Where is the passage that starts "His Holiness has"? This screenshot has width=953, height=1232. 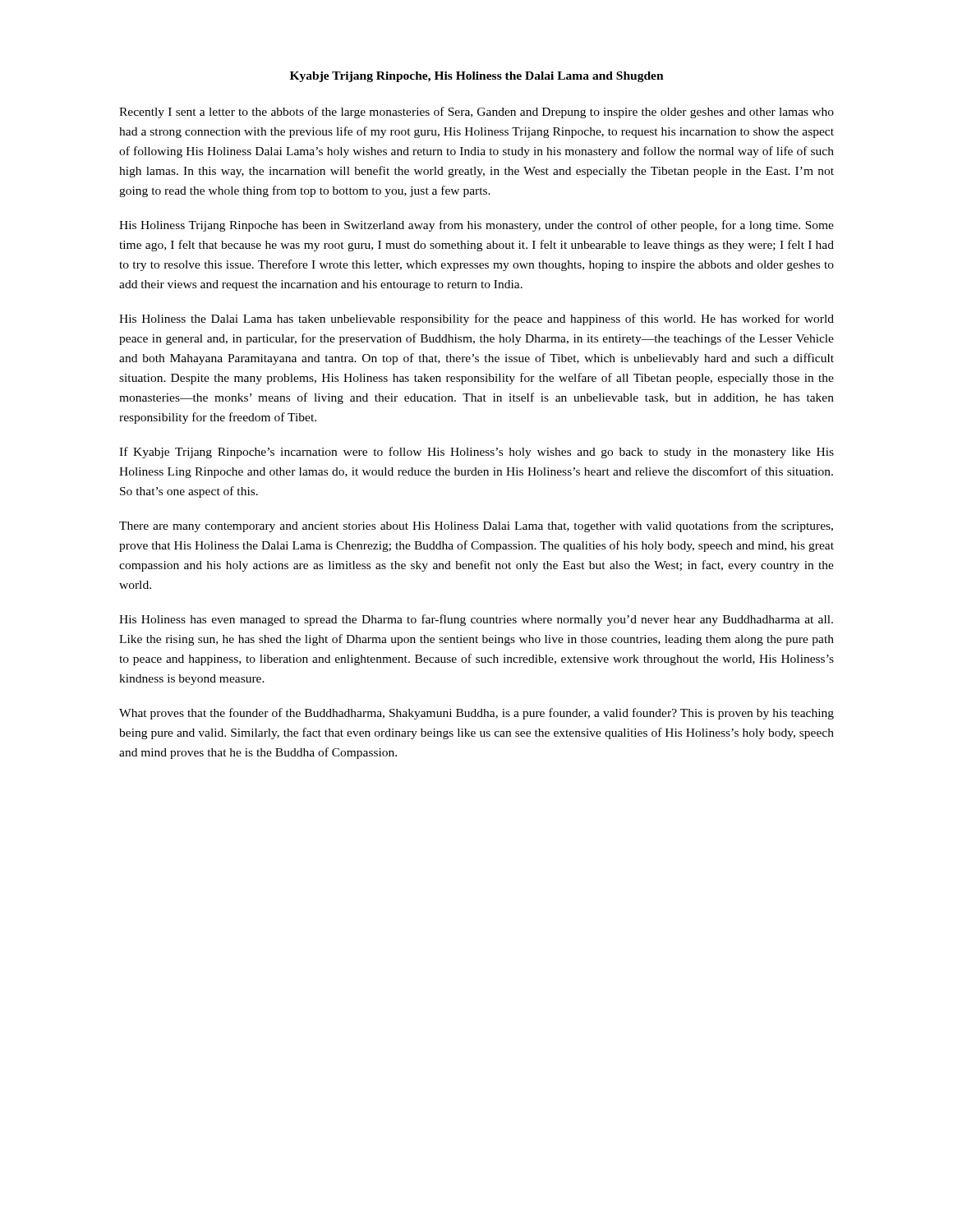click(476, 649)
